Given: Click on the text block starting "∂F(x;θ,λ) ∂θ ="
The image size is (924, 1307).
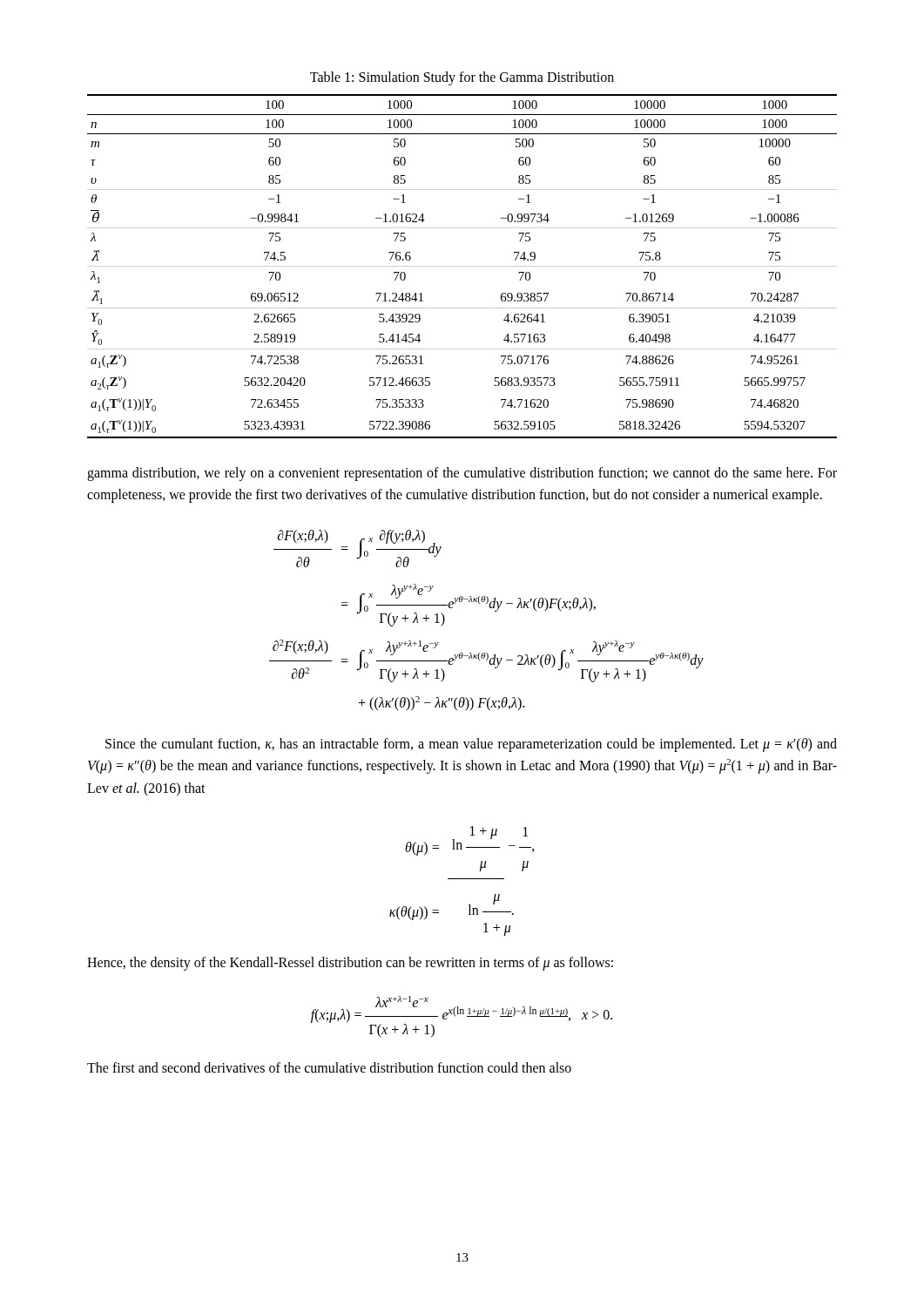Looking at the screenshot, I should 422,620.
